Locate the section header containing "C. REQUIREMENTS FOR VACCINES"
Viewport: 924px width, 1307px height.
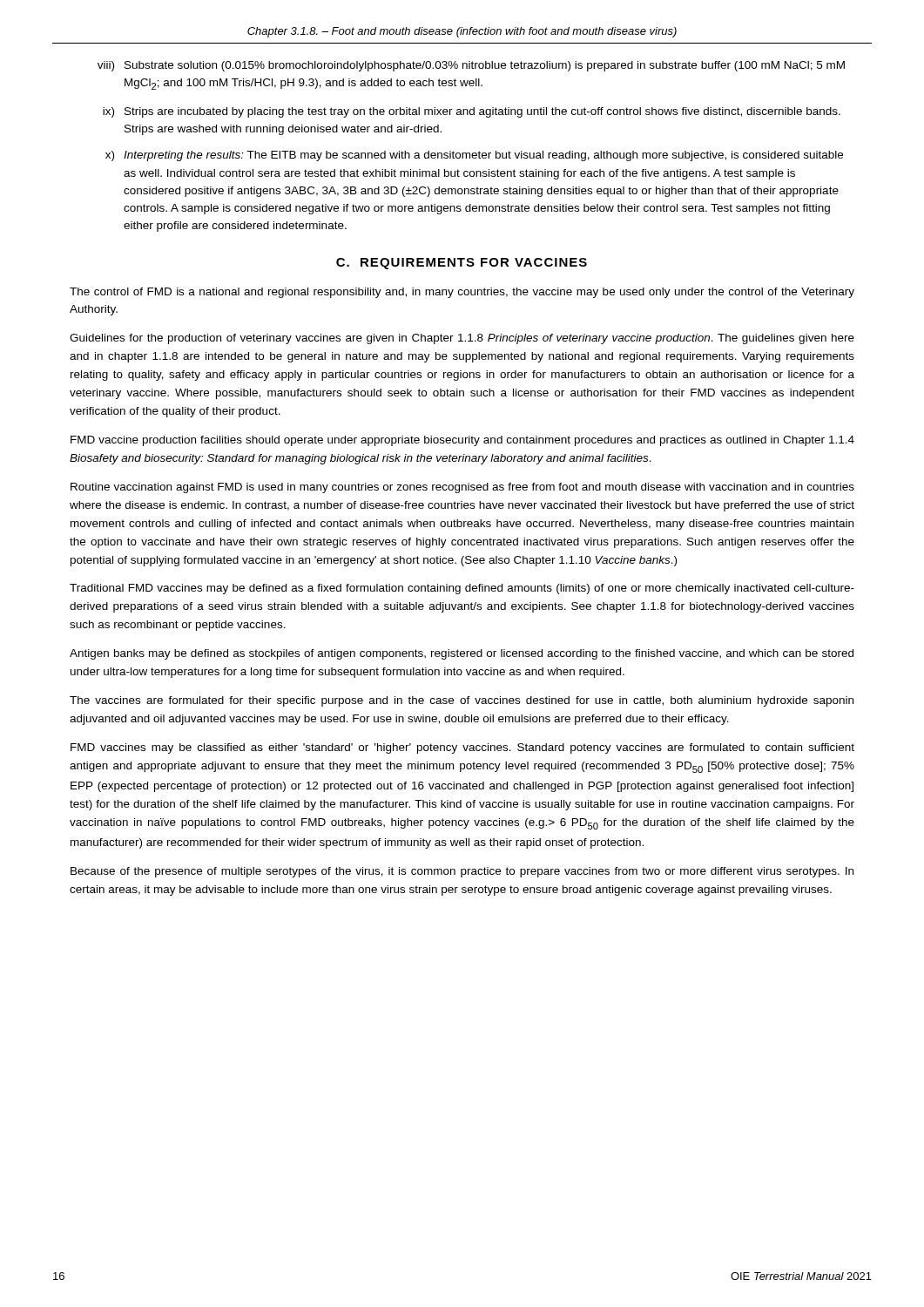[x=462, y=261]
